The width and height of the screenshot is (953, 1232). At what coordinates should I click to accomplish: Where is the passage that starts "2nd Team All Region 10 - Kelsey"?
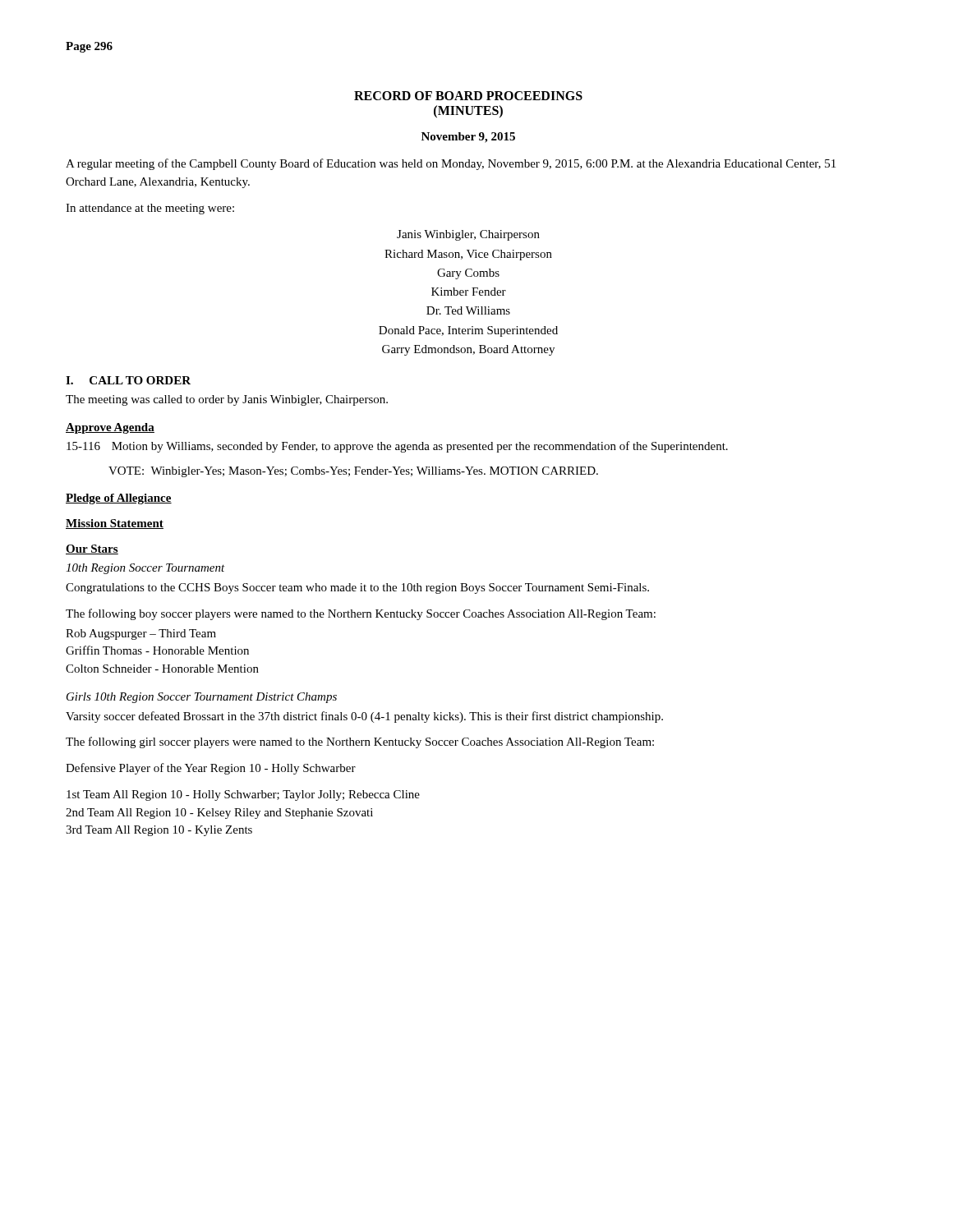click(220, 812)
